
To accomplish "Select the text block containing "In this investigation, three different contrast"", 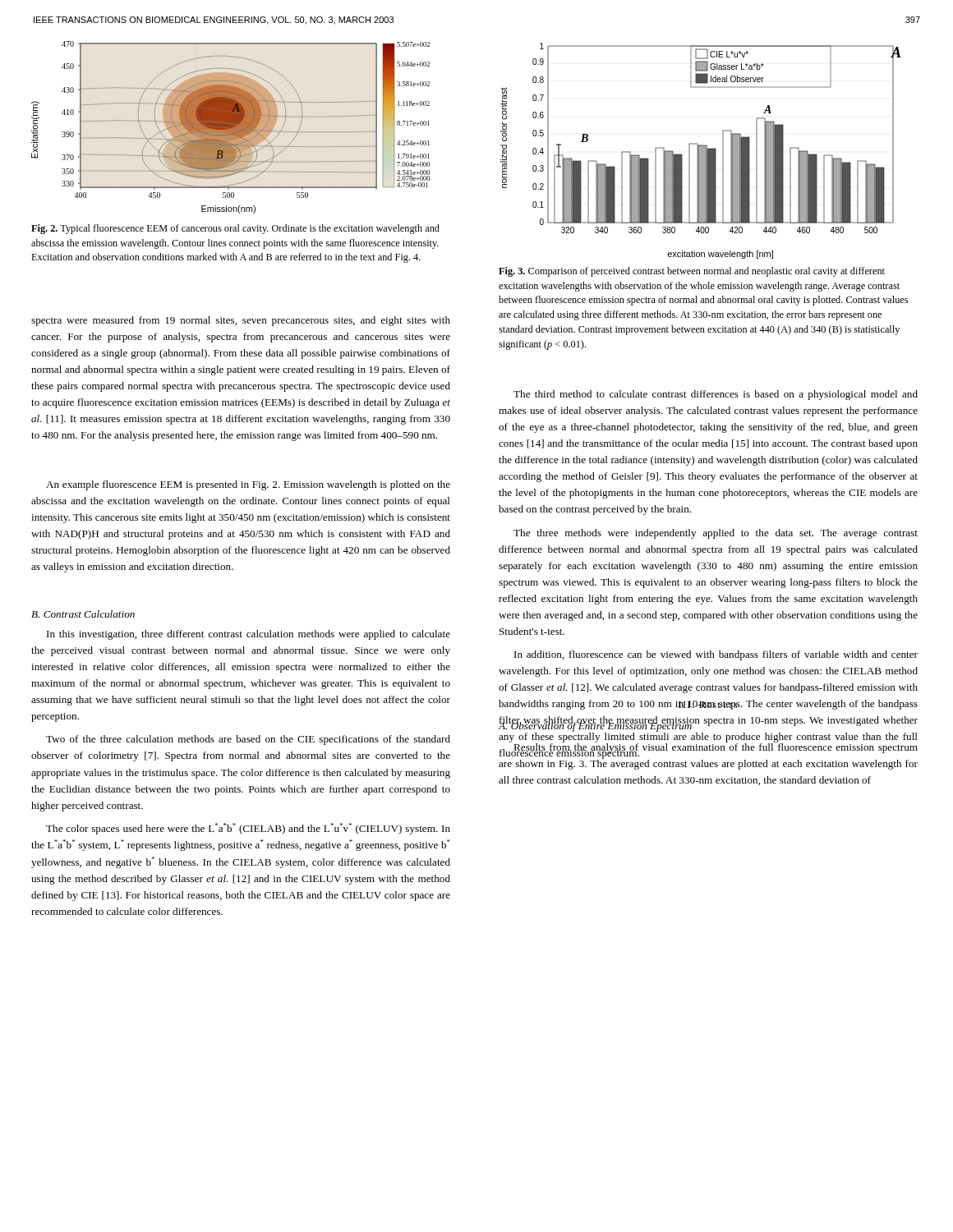I will 241,773.
